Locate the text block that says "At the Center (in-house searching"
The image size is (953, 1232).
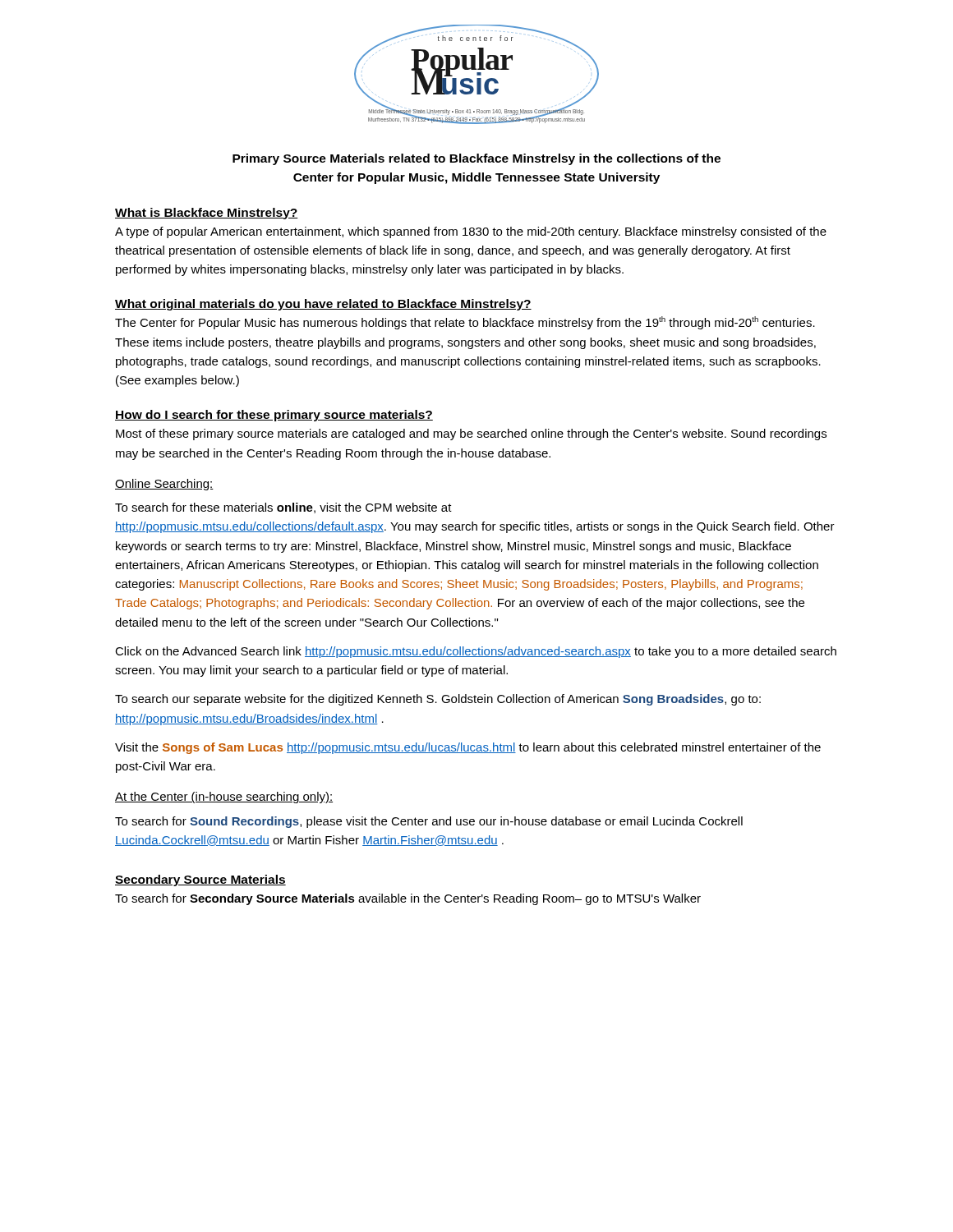coord(224,796)
